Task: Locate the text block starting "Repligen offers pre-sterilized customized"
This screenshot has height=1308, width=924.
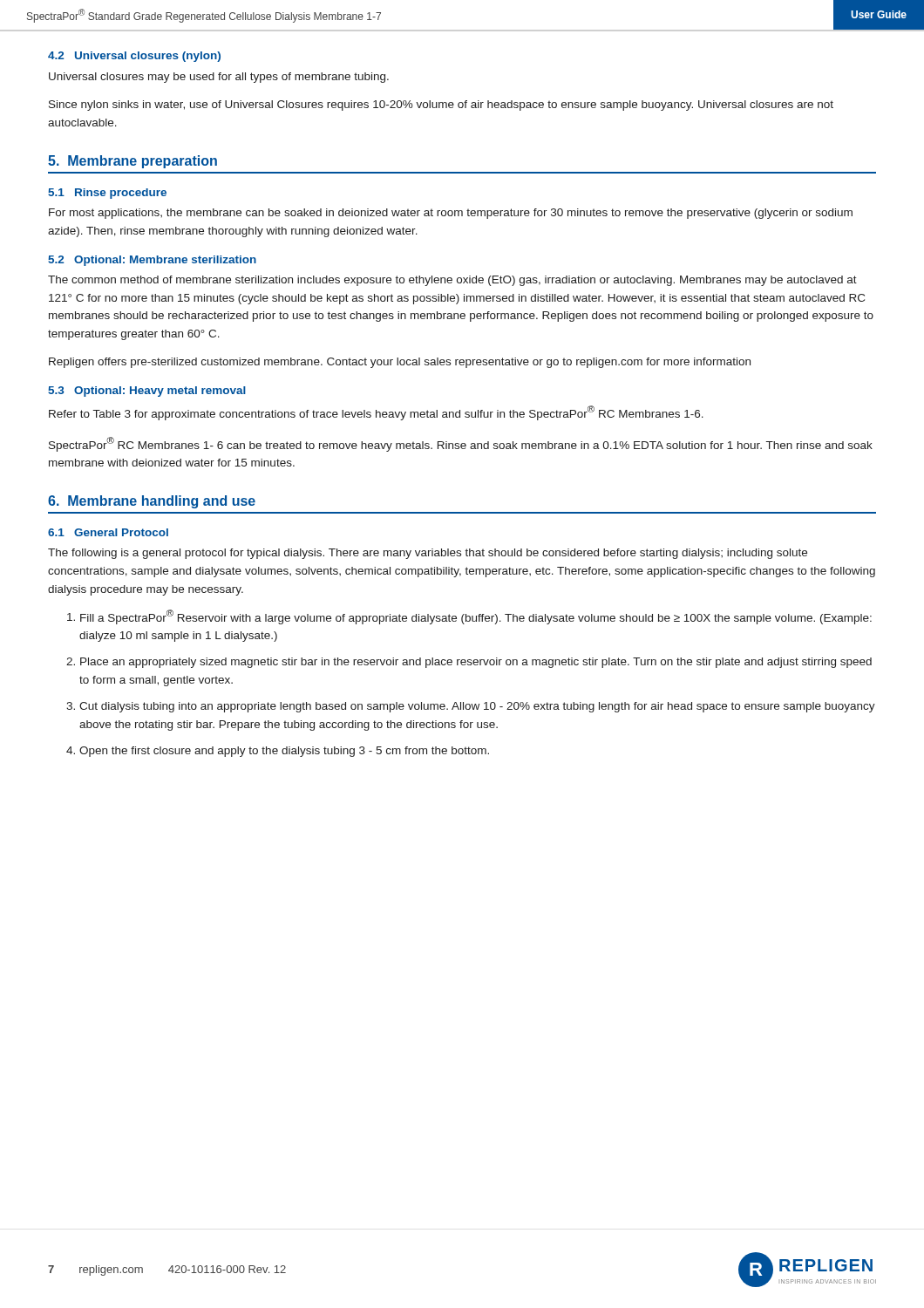Action: (400, 362)
